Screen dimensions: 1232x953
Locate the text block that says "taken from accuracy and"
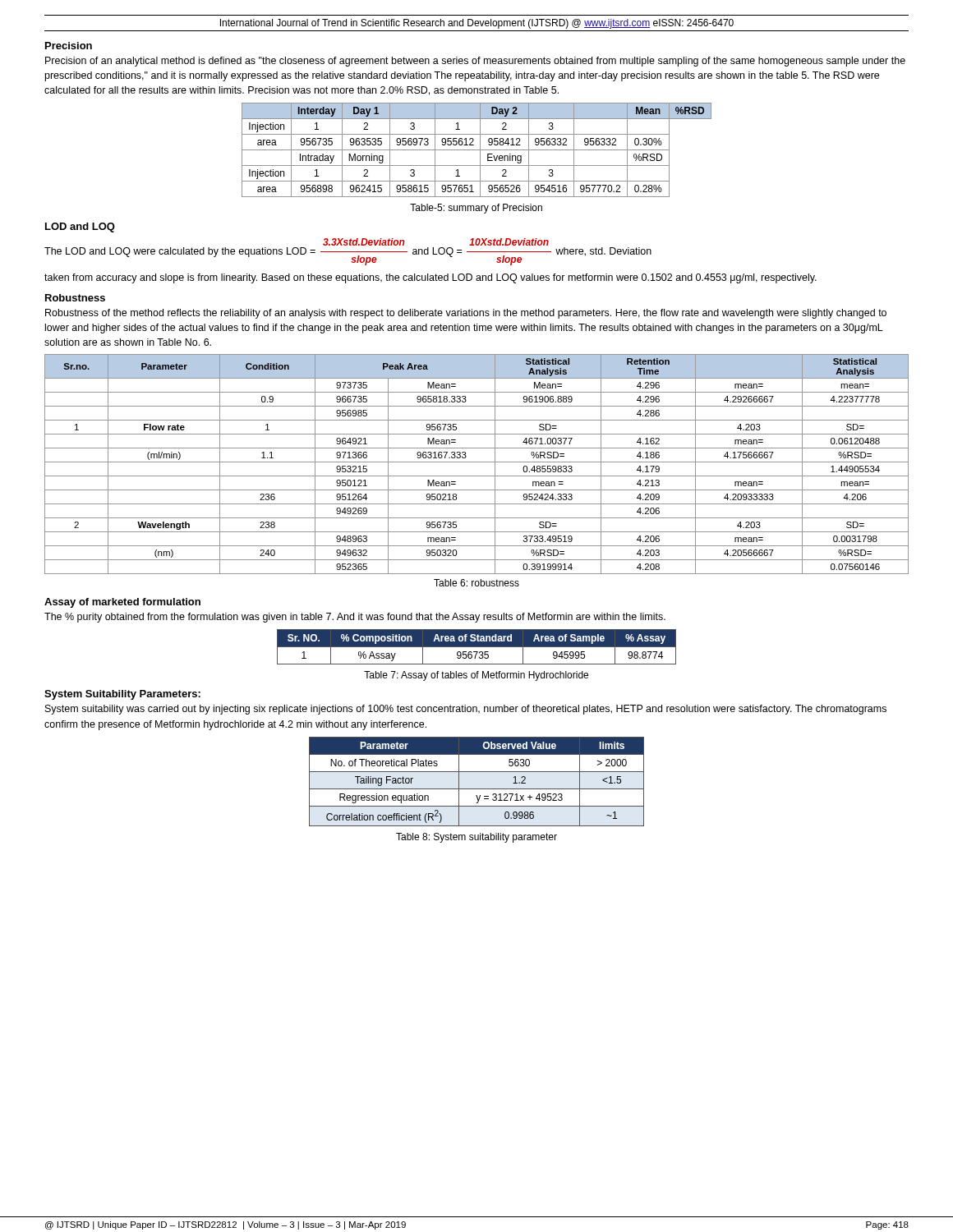click(x=431, y=277)
